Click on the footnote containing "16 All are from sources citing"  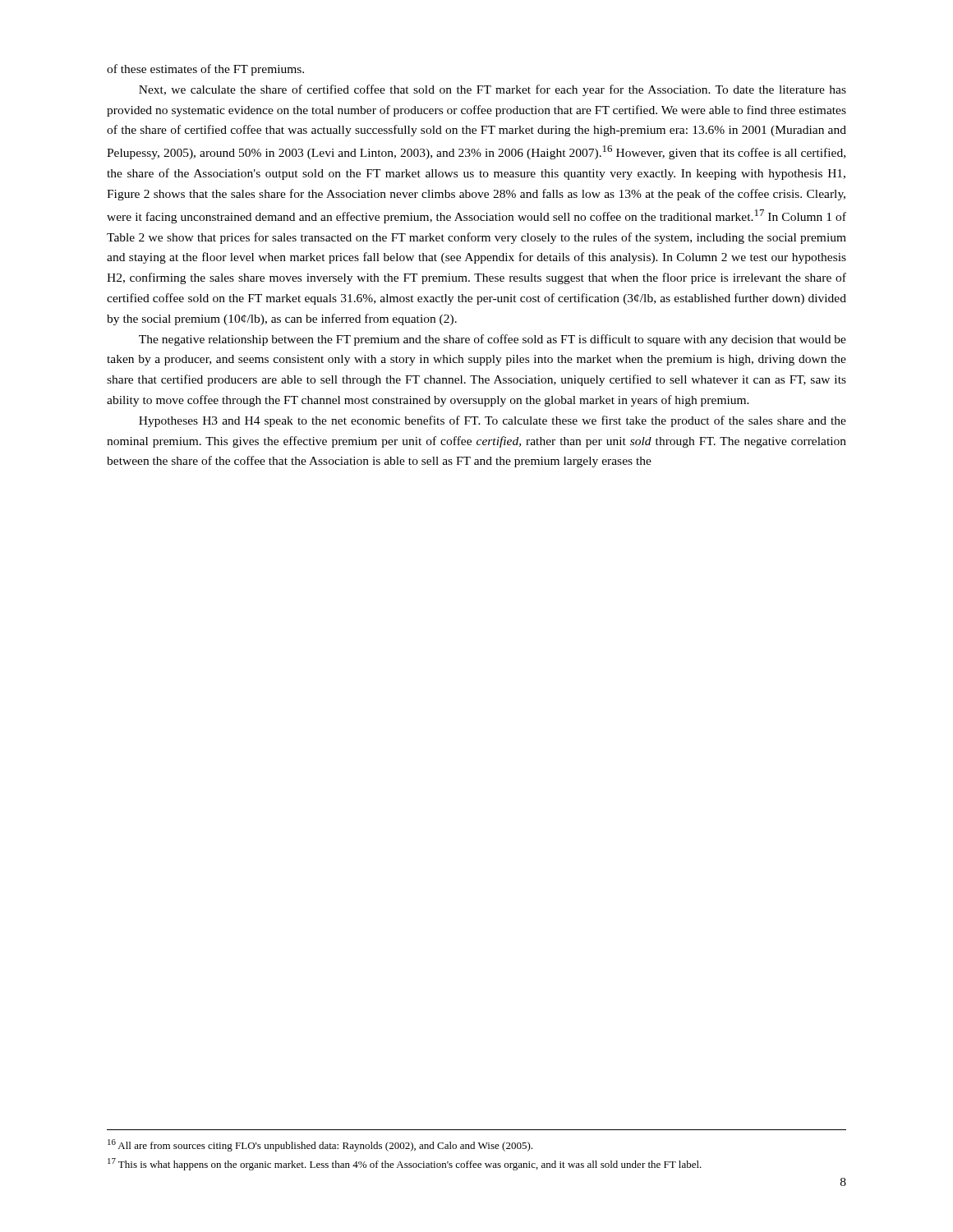320,1145
